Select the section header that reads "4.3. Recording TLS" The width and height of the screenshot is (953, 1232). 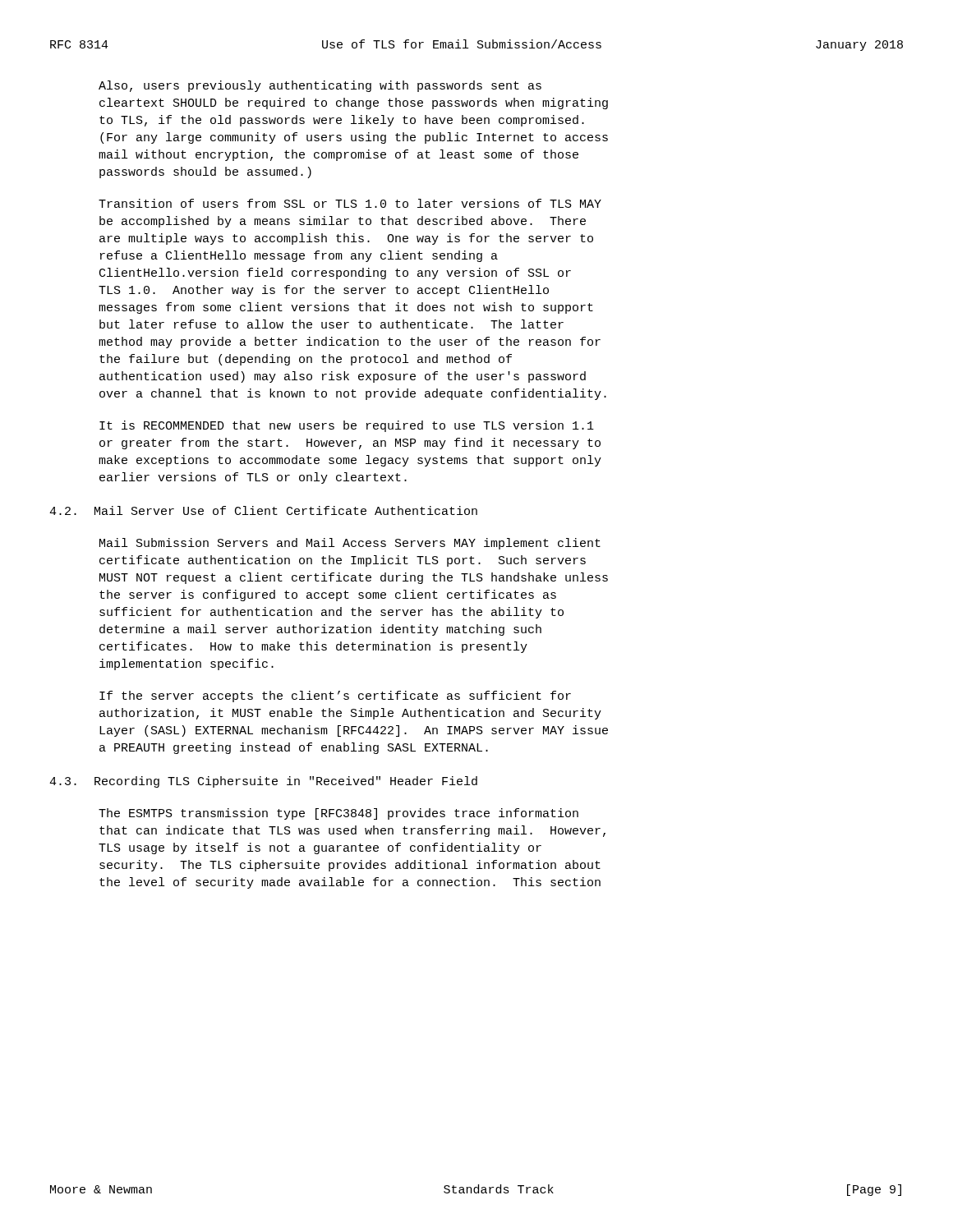(264, 782)
